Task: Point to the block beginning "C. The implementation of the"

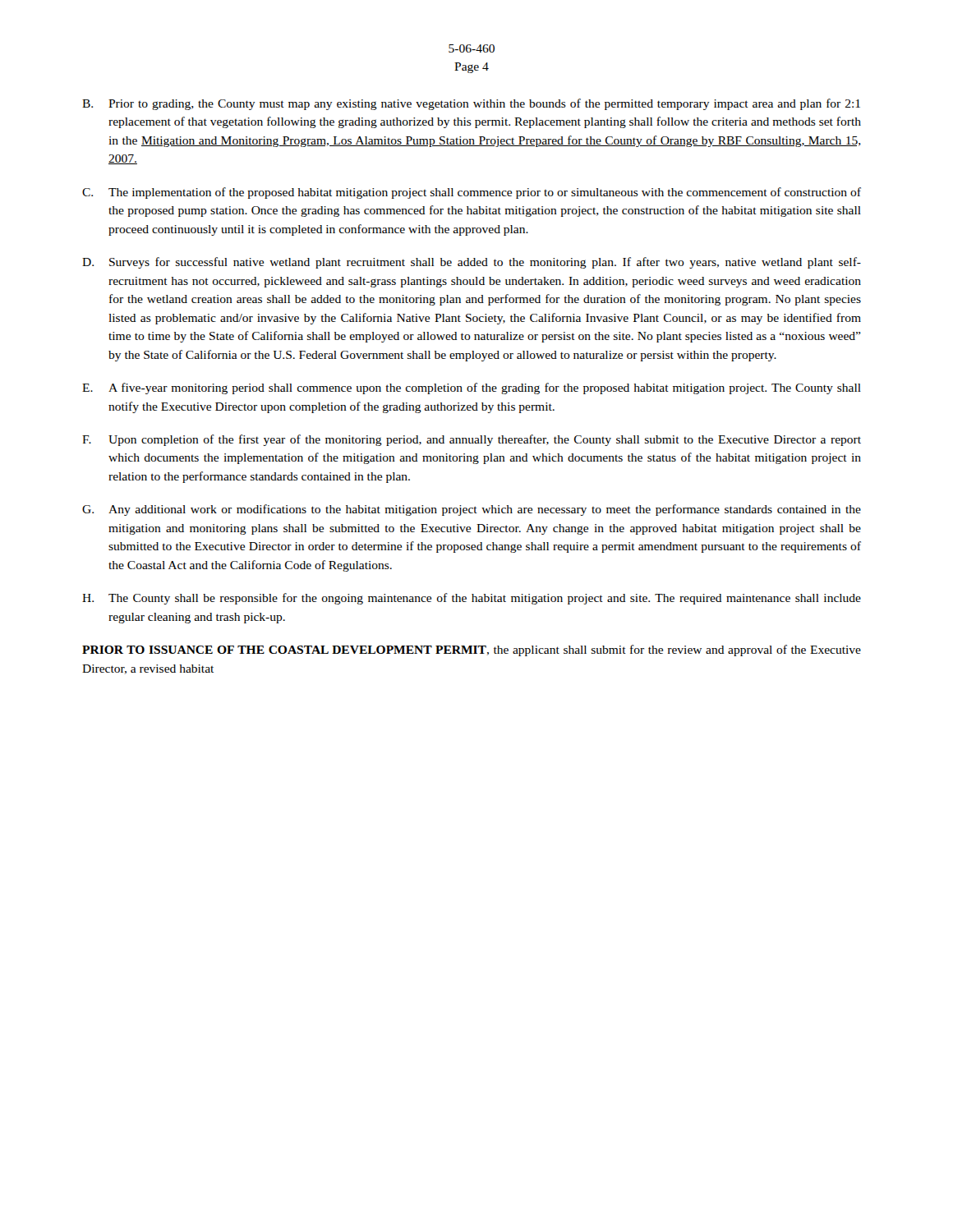Action: pyautogui.click(x=472, y=211)
